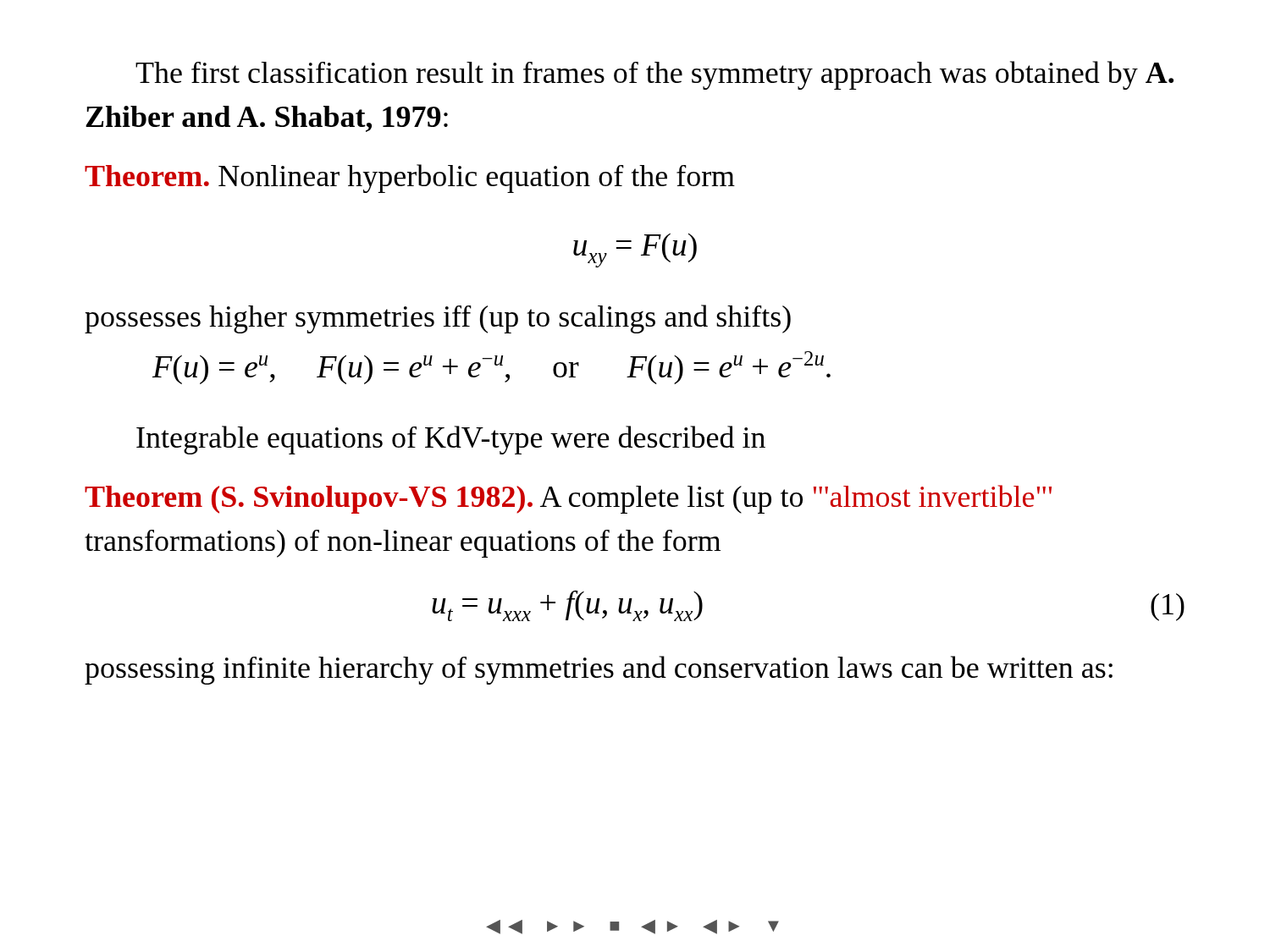Image resolution: width=1270 pixels, height=952 pixels.
Task: Find the element starting "Theorem. Nonlinear hyperbolic equation of the form"
Action: pos(410,176)
